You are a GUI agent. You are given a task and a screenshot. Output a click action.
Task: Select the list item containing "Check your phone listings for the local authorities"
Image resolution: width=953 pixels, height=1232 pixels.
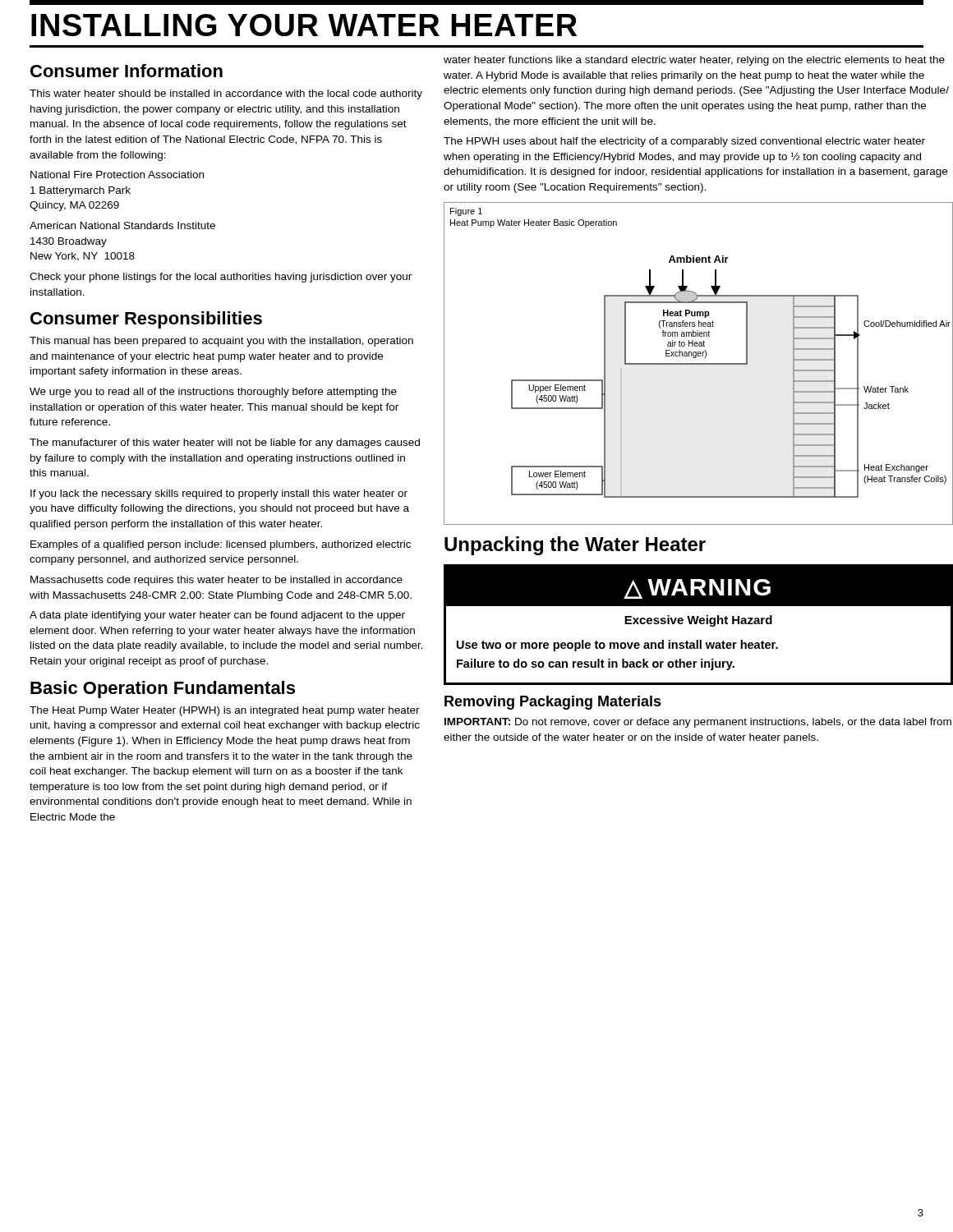pyautogui.click(x=227, y=285)
